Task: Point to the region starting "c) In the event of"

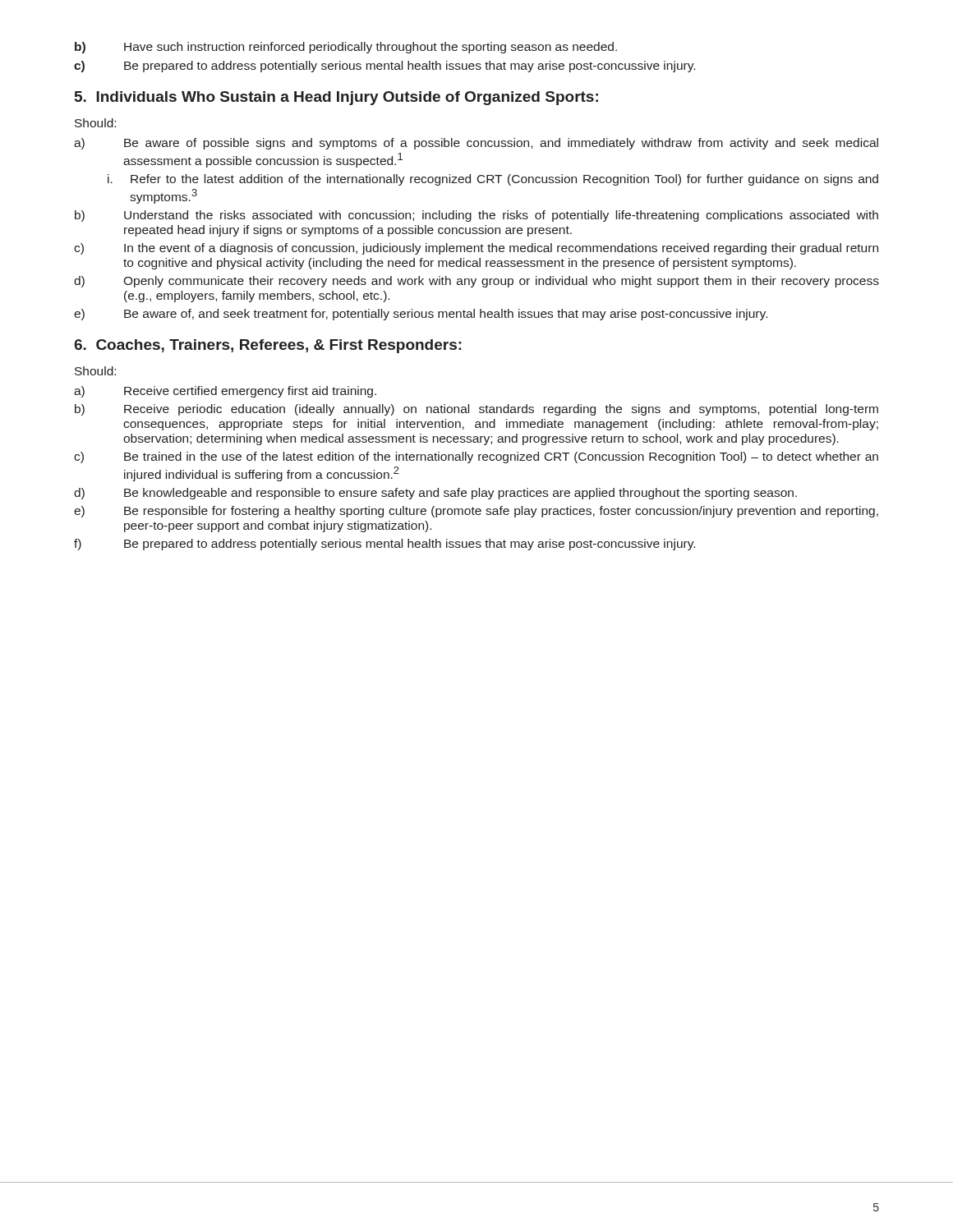Action: tap(476, 256)
